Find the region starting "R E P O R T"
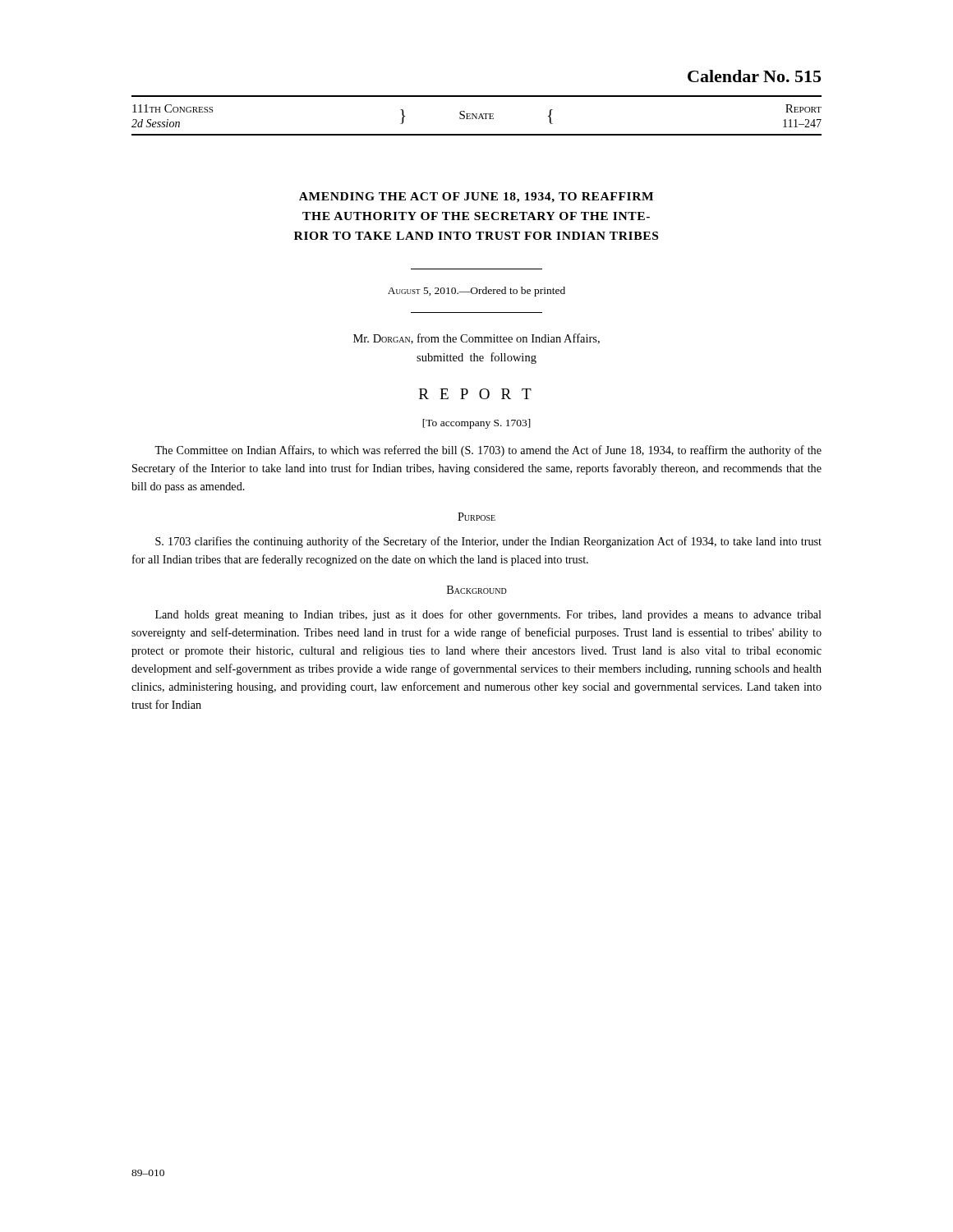The height and width of the screenshot is (1232, 953). (476, 394)
